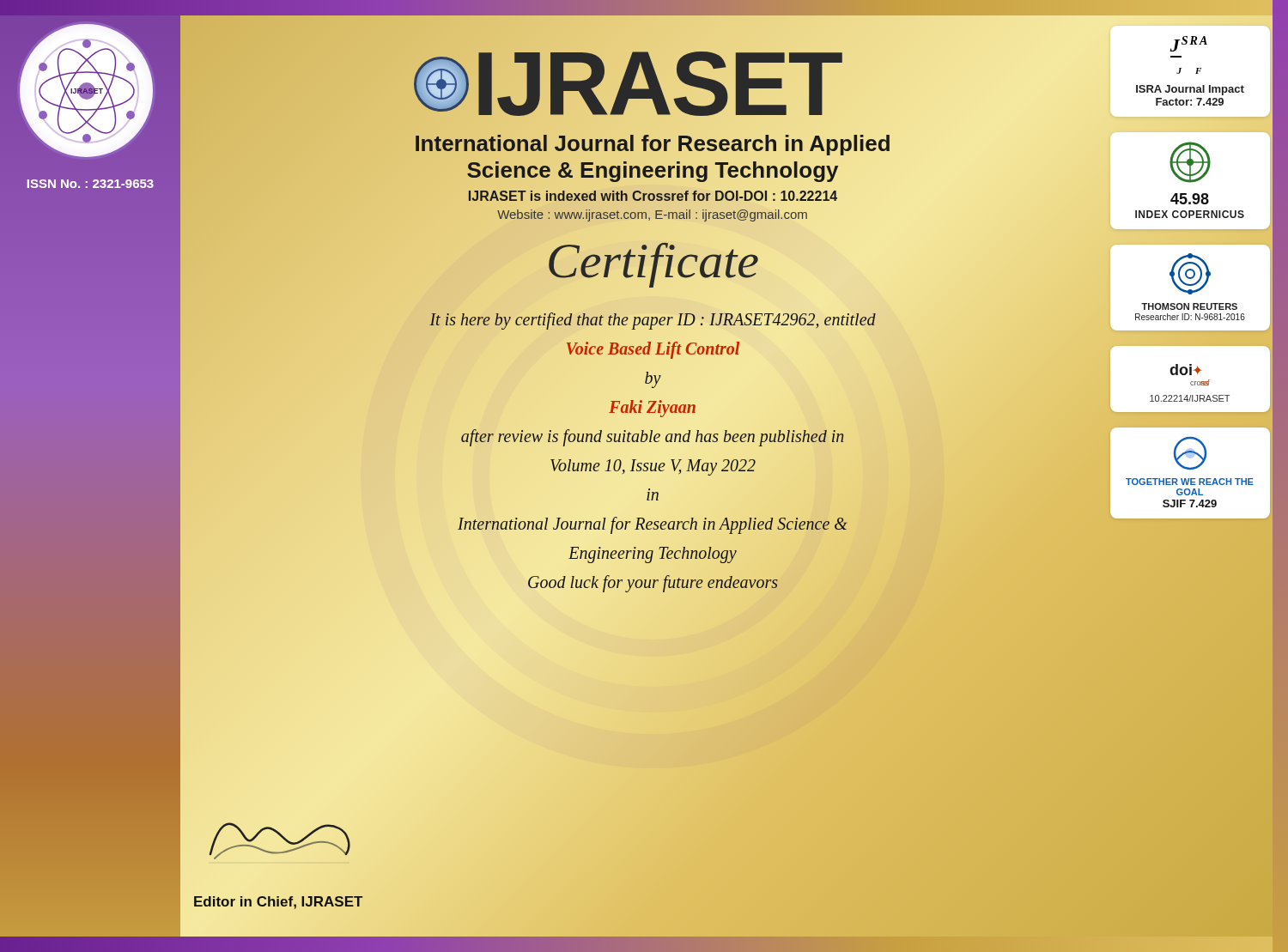The width and height of the screenshot is (1288, 952).
Task: Navigate to the element starting "IJRASET International Journal for Research in AppliedScience &"
Action: [653, 109]
